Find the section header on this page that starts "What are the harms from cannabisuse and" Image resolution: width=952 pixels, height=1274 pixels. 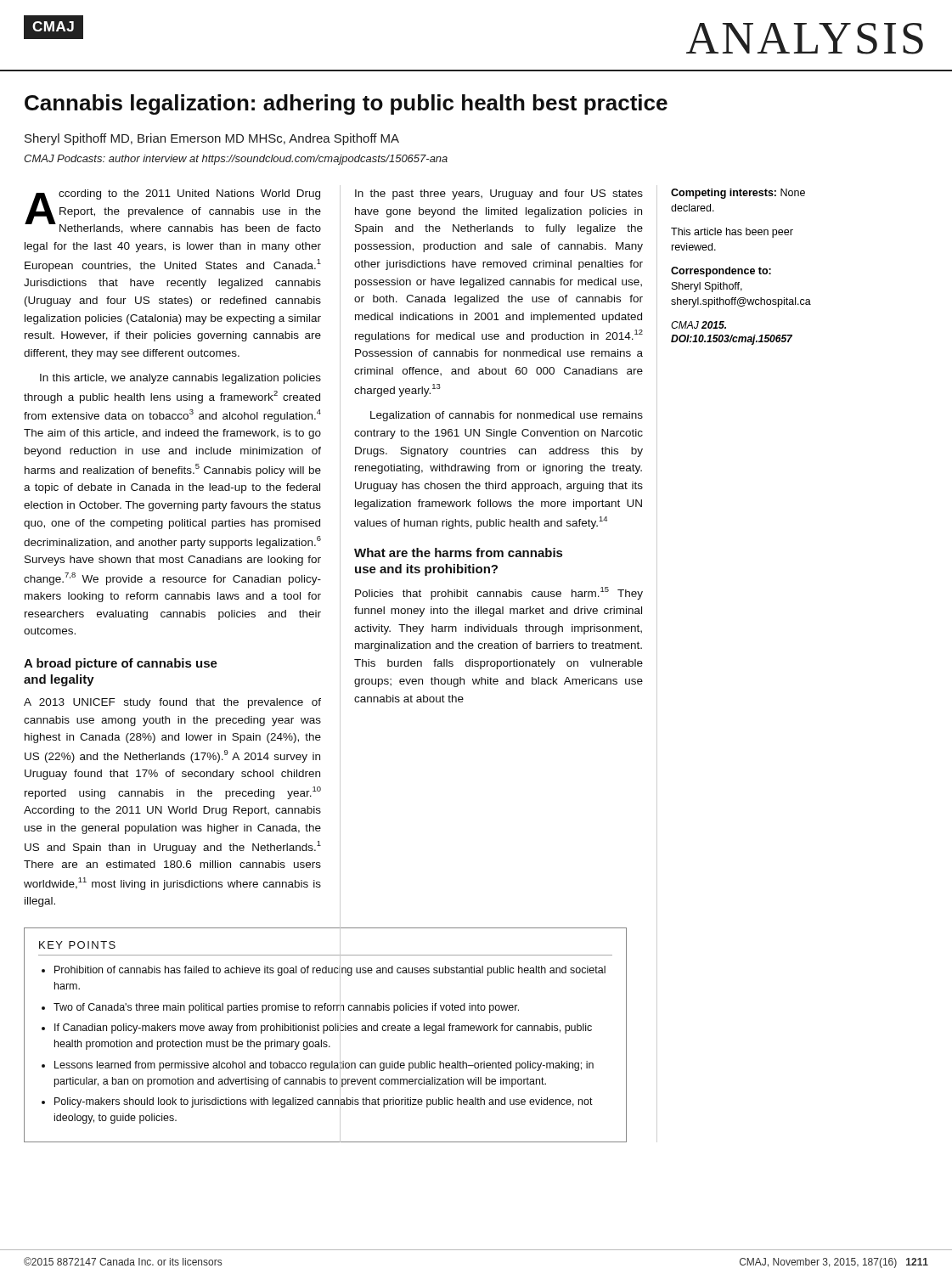459,560
